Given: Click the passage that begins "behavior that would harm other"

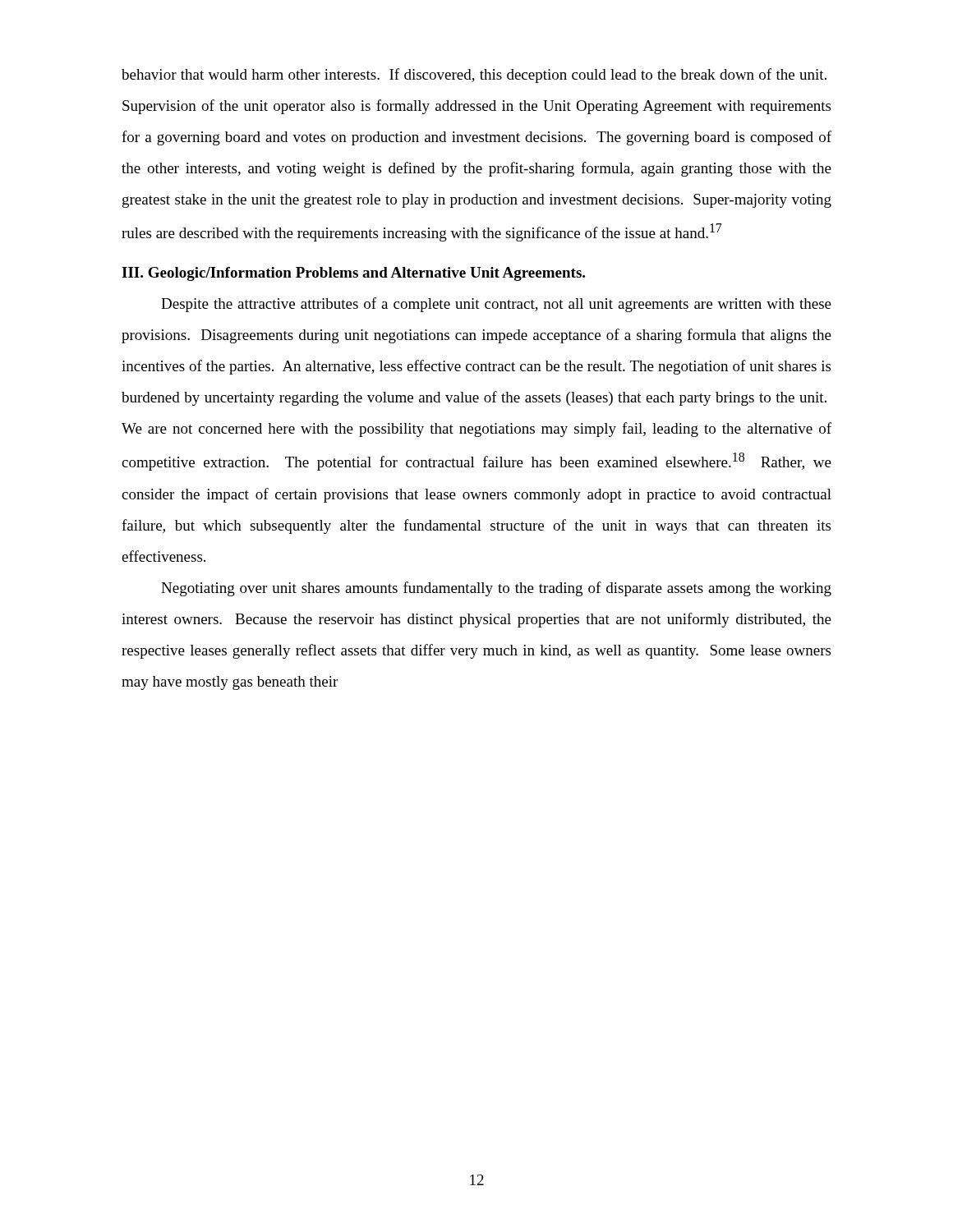Looking at the screenshot, I should [476, 154].
